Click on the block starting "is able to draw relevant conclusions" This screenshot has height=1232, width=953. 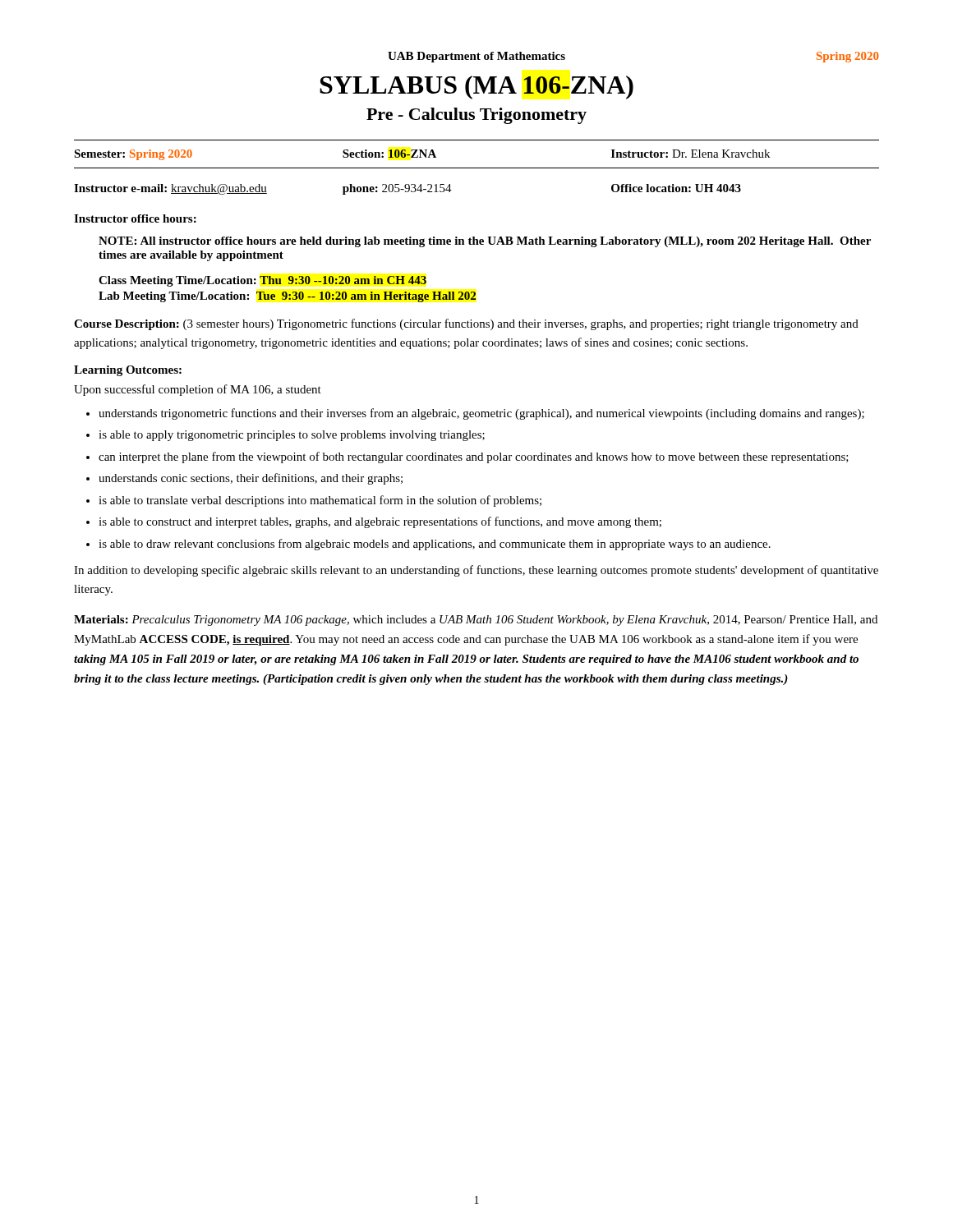coord(435,543)
